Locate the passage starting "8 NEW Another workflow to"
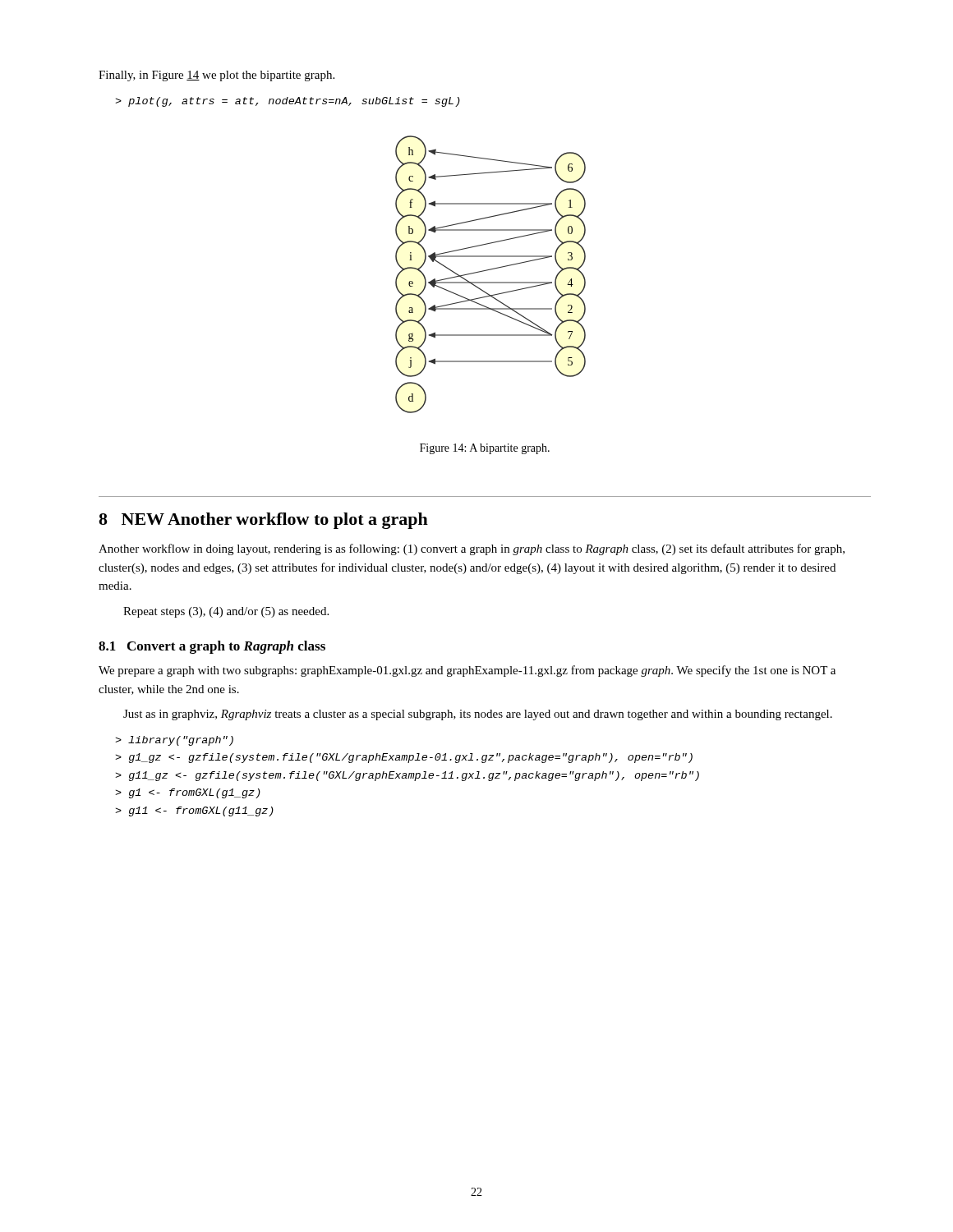953x1232 pixels. [x=263, y=519]
